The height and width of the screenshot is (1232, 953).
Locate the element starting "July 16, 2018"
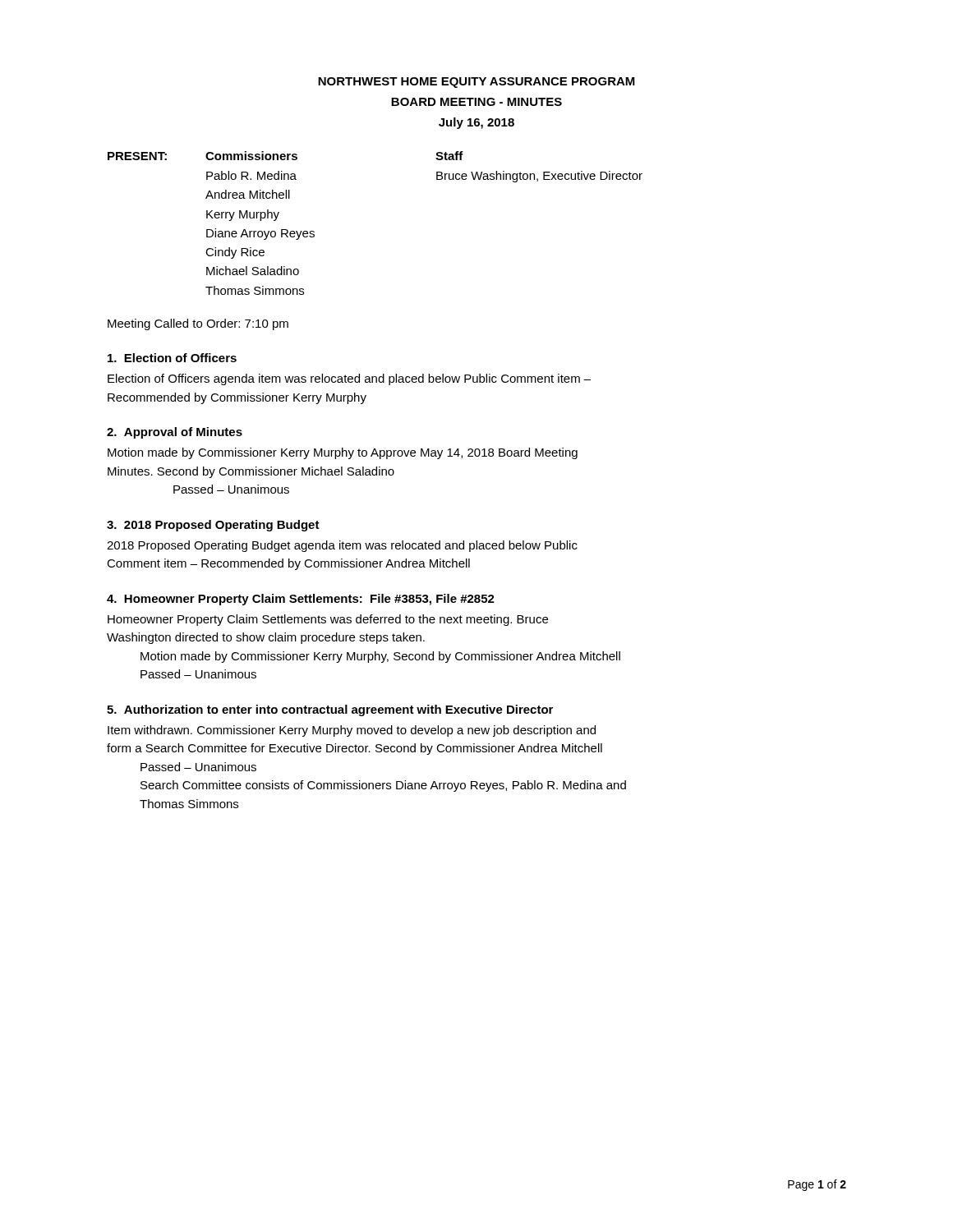coord(476,122)
